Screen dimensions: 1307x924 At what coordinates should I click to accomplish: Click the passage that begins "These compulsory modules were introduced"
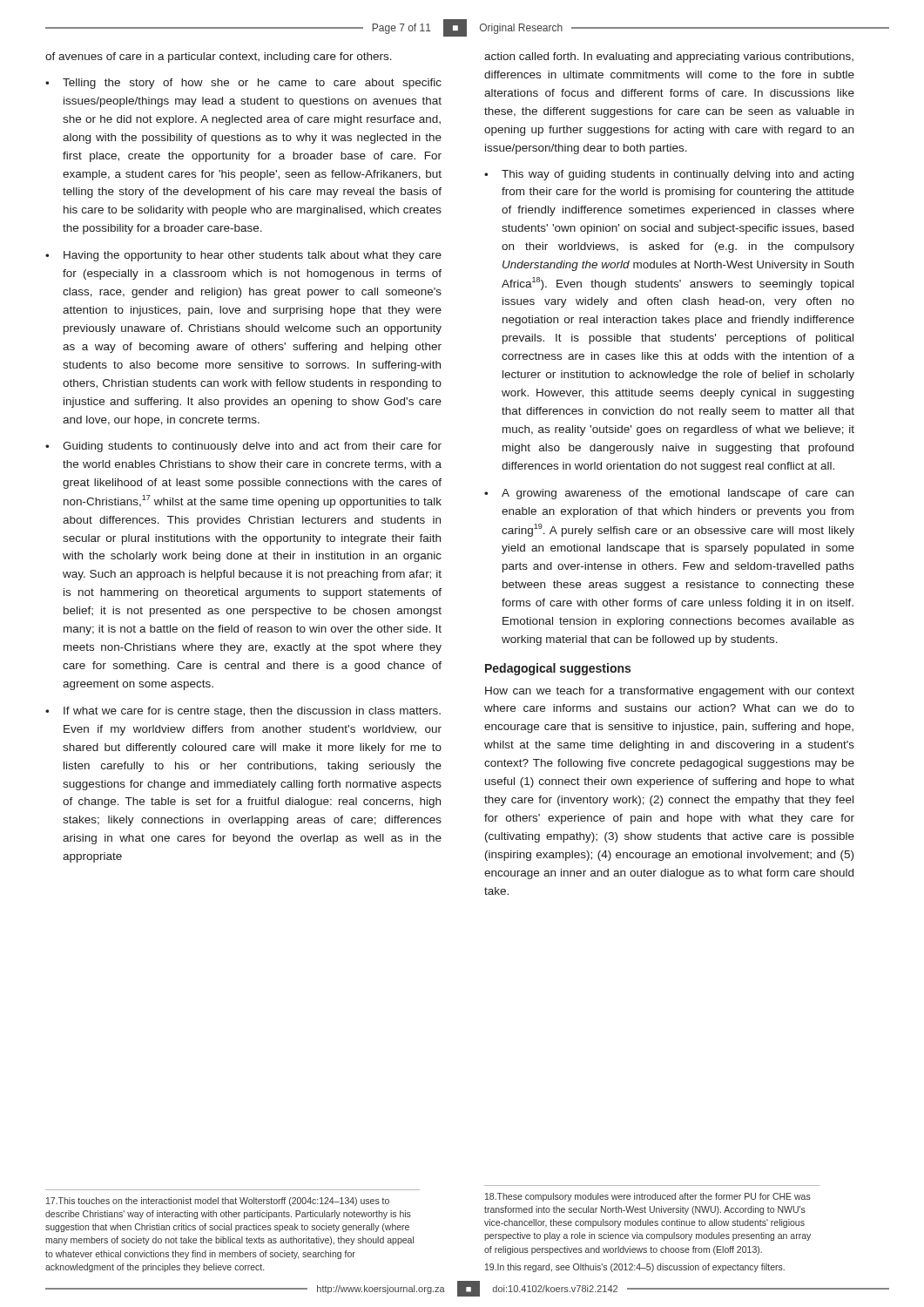point(648,1223)
